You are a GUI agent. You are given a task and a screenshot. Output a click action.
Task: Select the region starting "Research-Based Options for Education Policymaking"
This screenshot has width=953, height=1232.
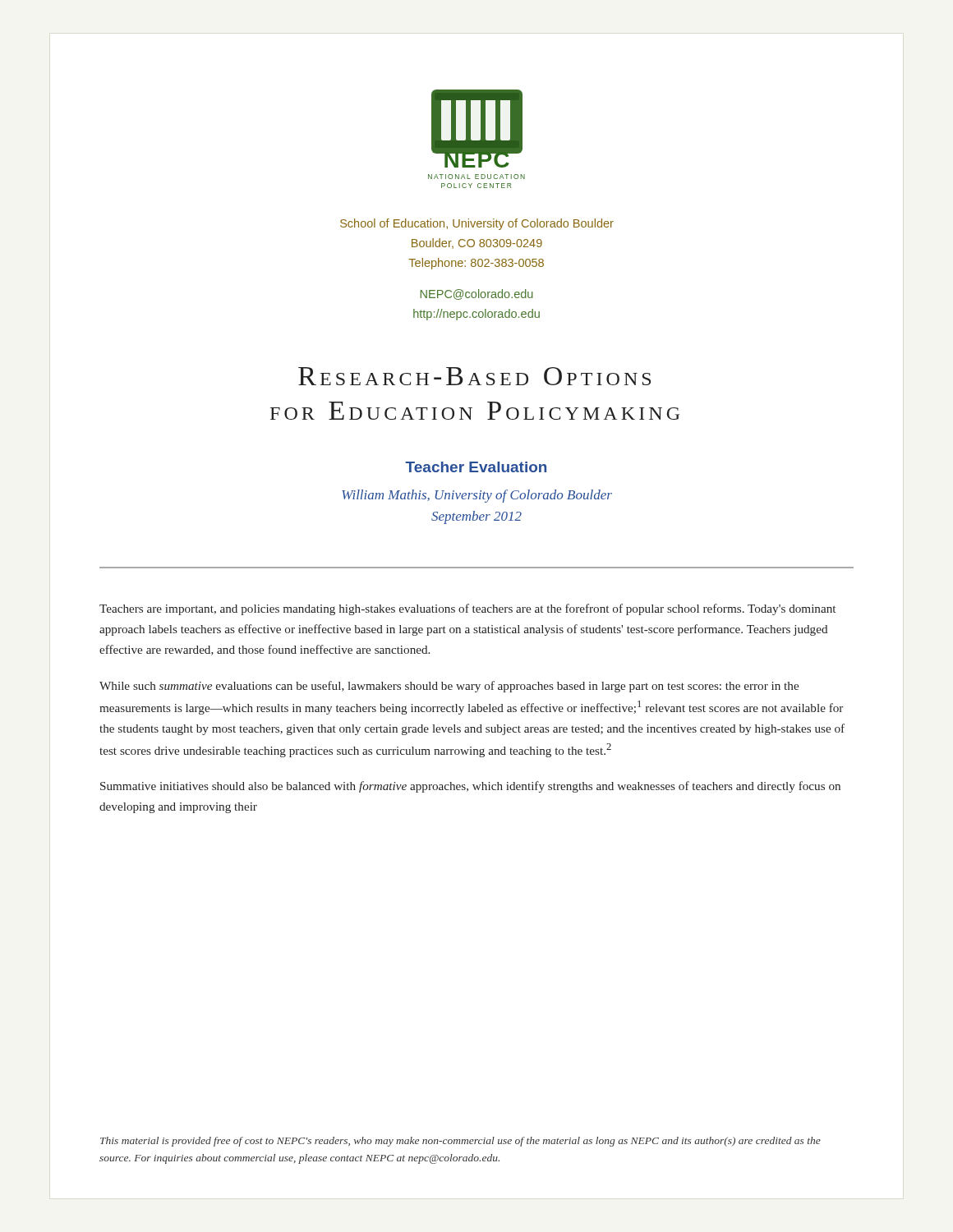[x=476, y=393]
